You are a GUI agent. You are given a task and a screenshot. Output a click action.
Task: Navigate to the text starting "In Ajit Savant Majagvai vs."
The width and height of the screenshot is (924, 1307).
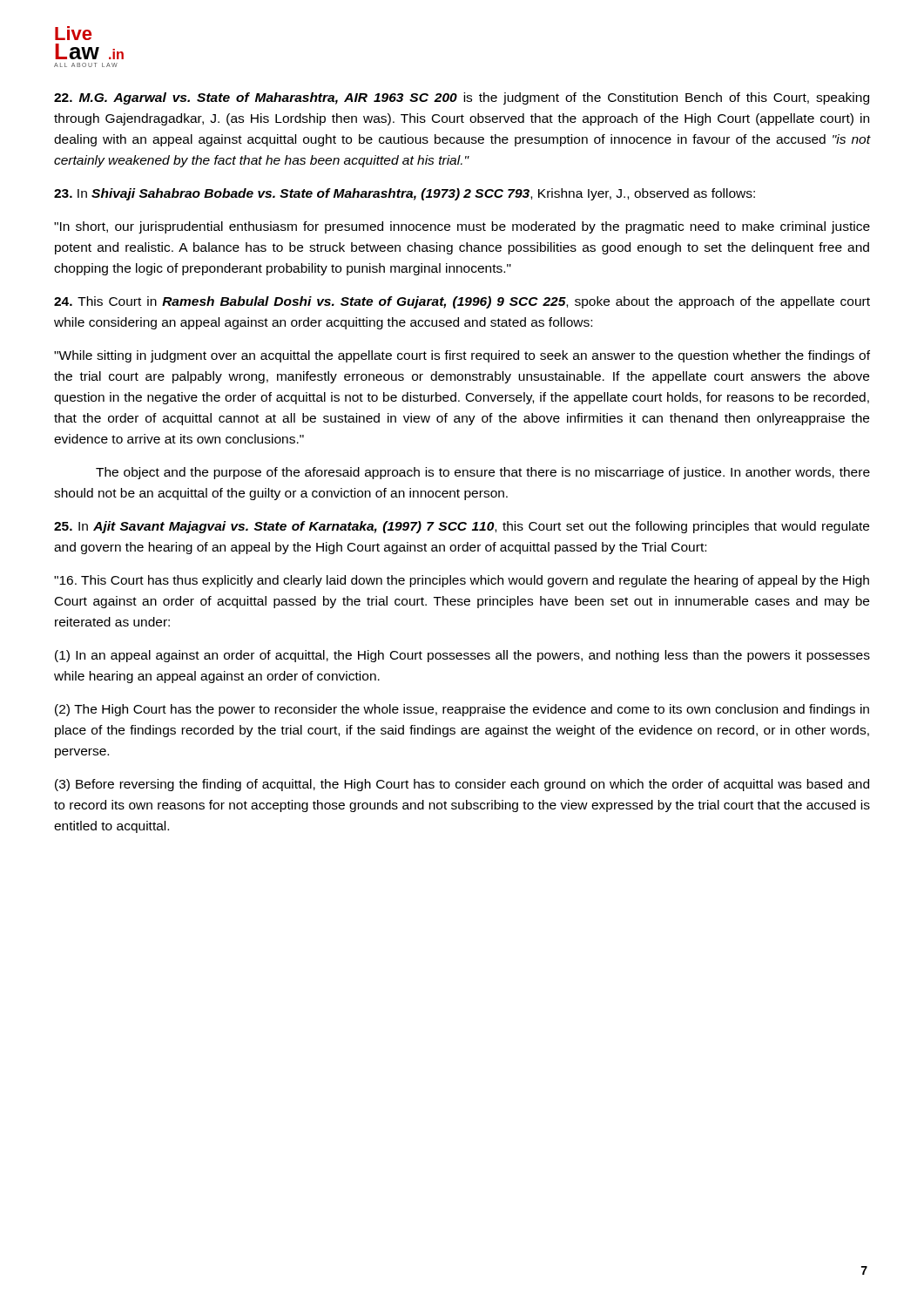click(x=462, y=537)
